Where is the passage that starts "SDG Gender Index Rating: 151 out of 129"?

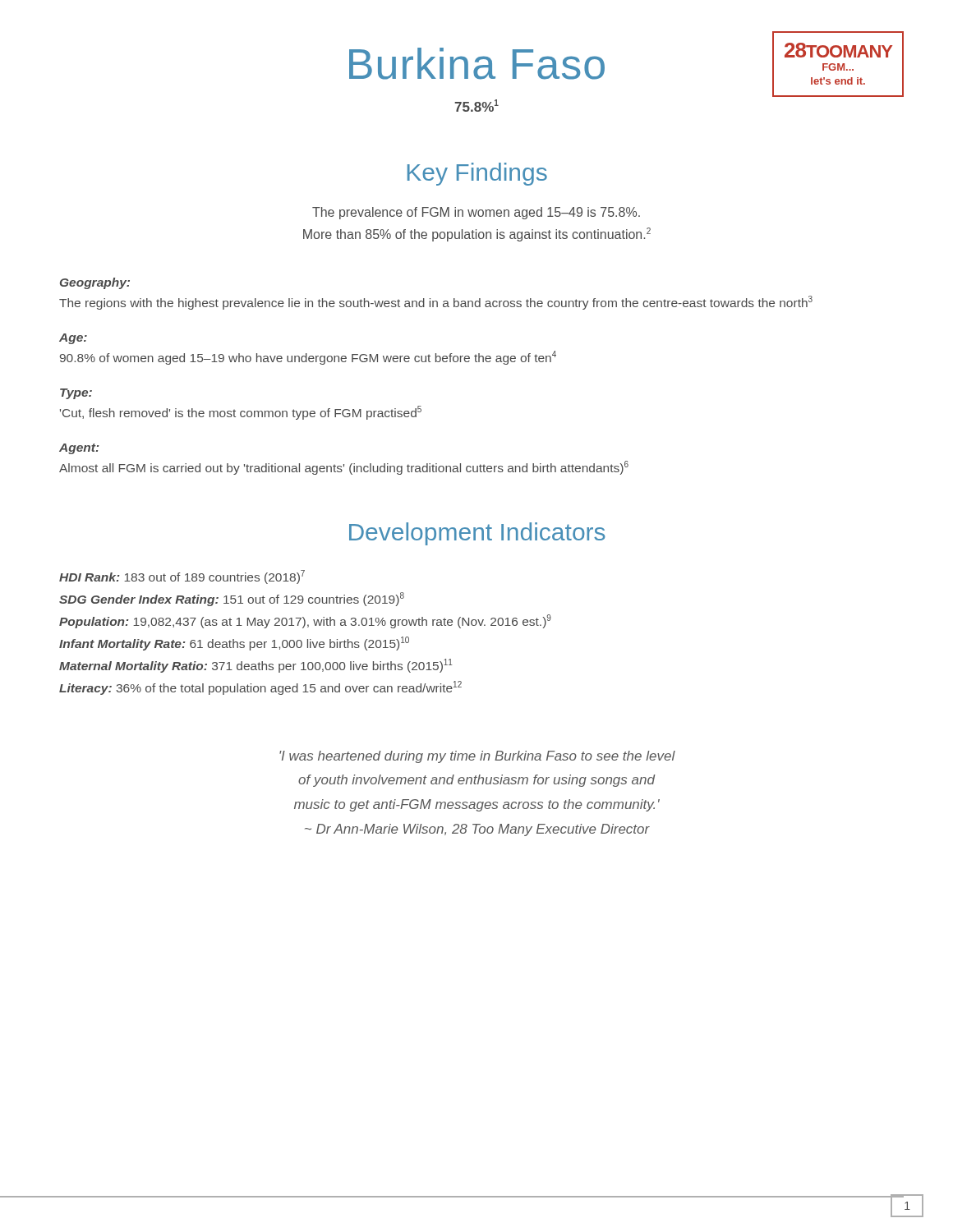[232, 599]
